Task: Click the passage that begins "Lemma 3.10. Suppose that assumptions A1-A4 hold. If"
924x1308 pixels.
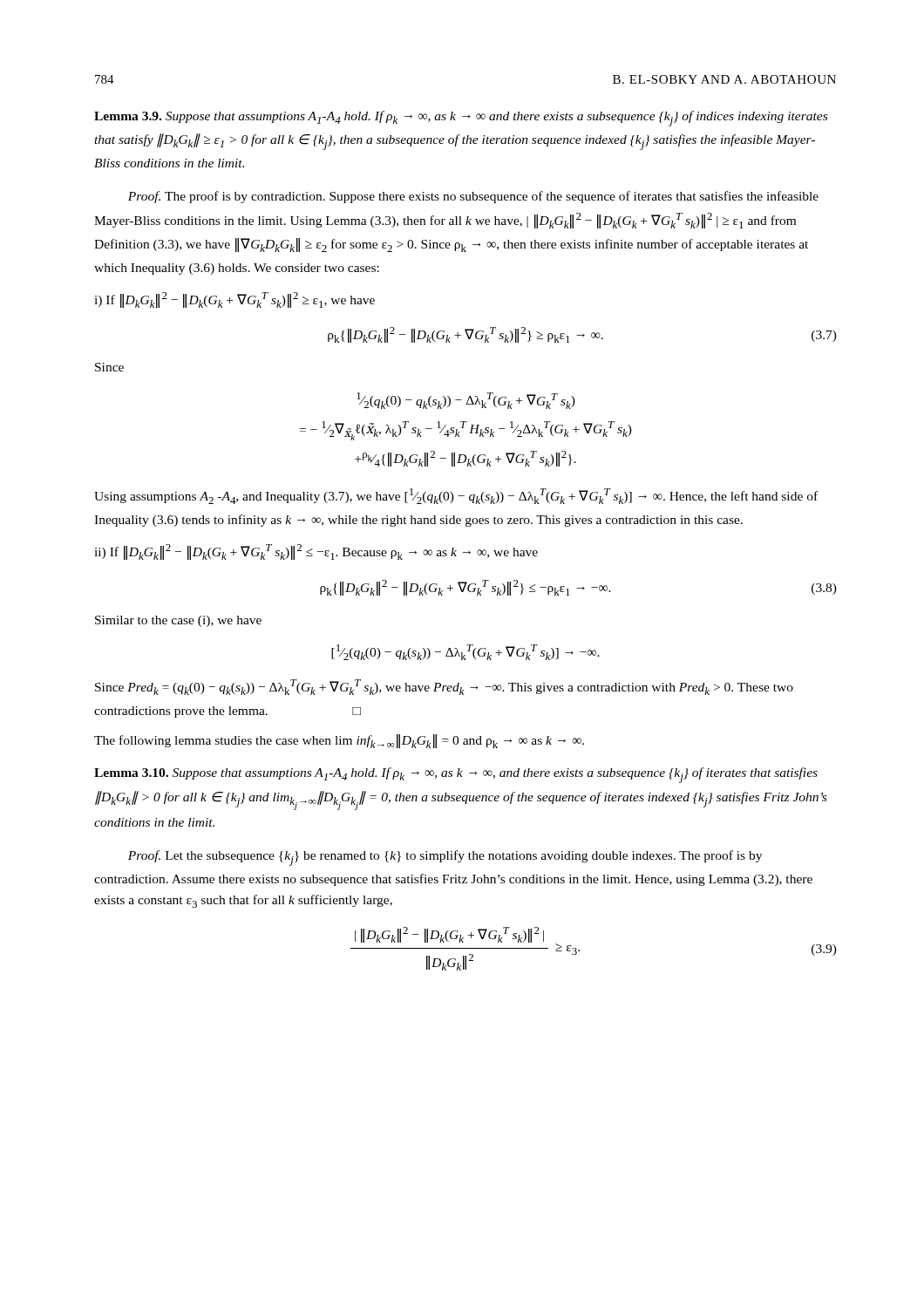Action: pos(461,797)
